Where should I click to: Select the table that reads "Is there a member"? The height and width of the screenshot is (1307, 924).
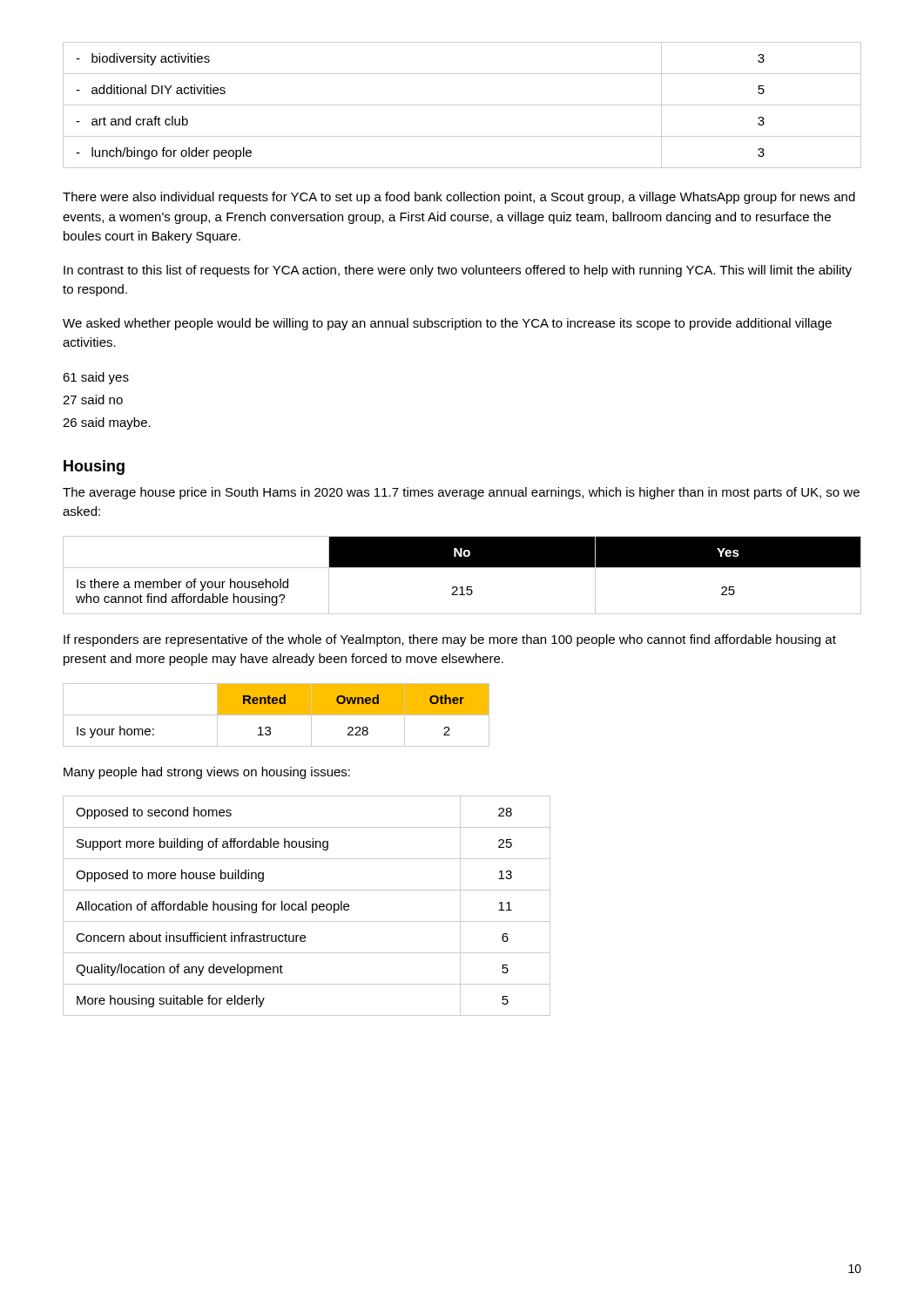[x=462, y=575]
